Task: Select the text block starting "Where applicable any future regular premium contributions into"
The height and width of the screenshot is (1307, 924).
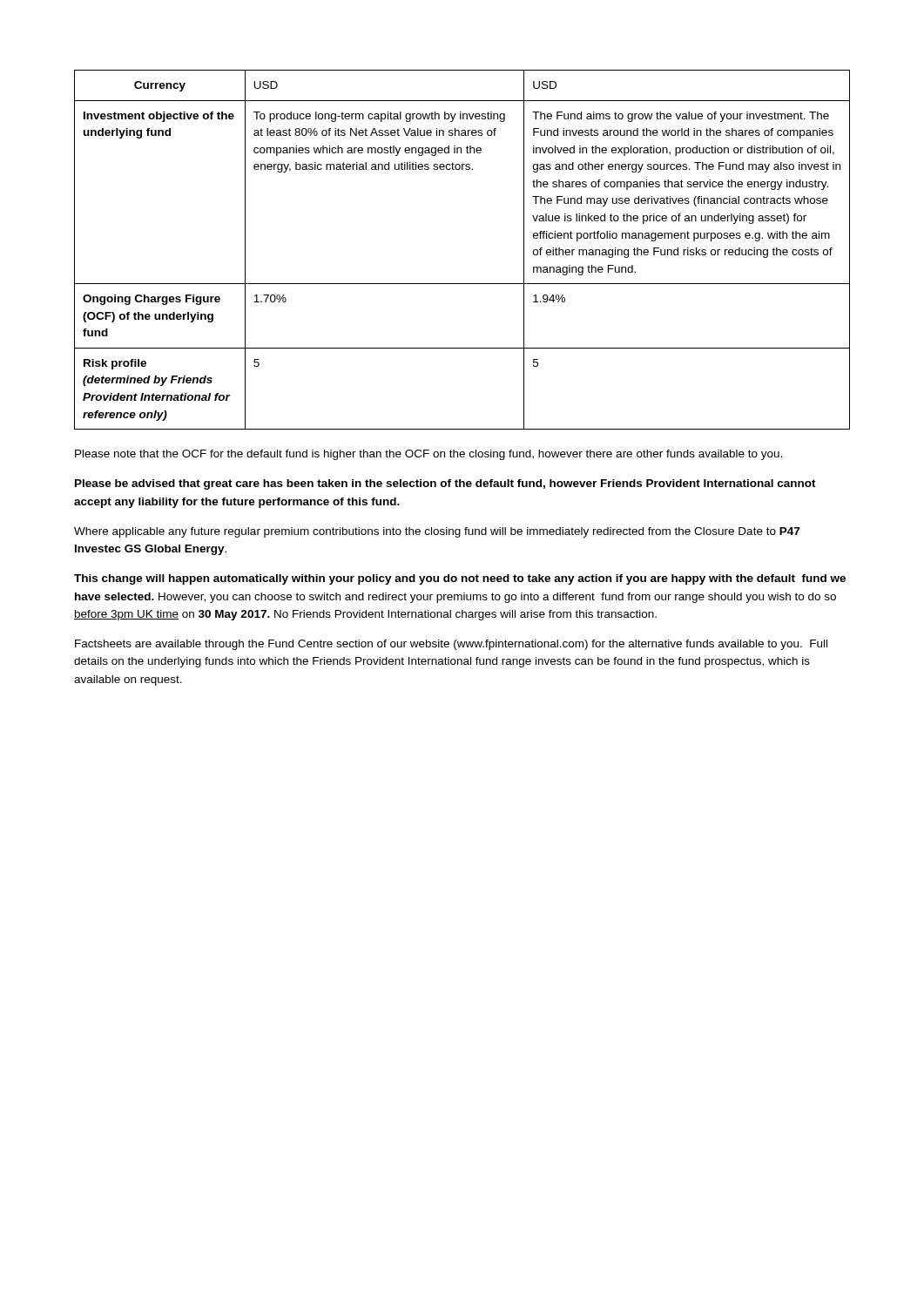Action: [437, 540]
